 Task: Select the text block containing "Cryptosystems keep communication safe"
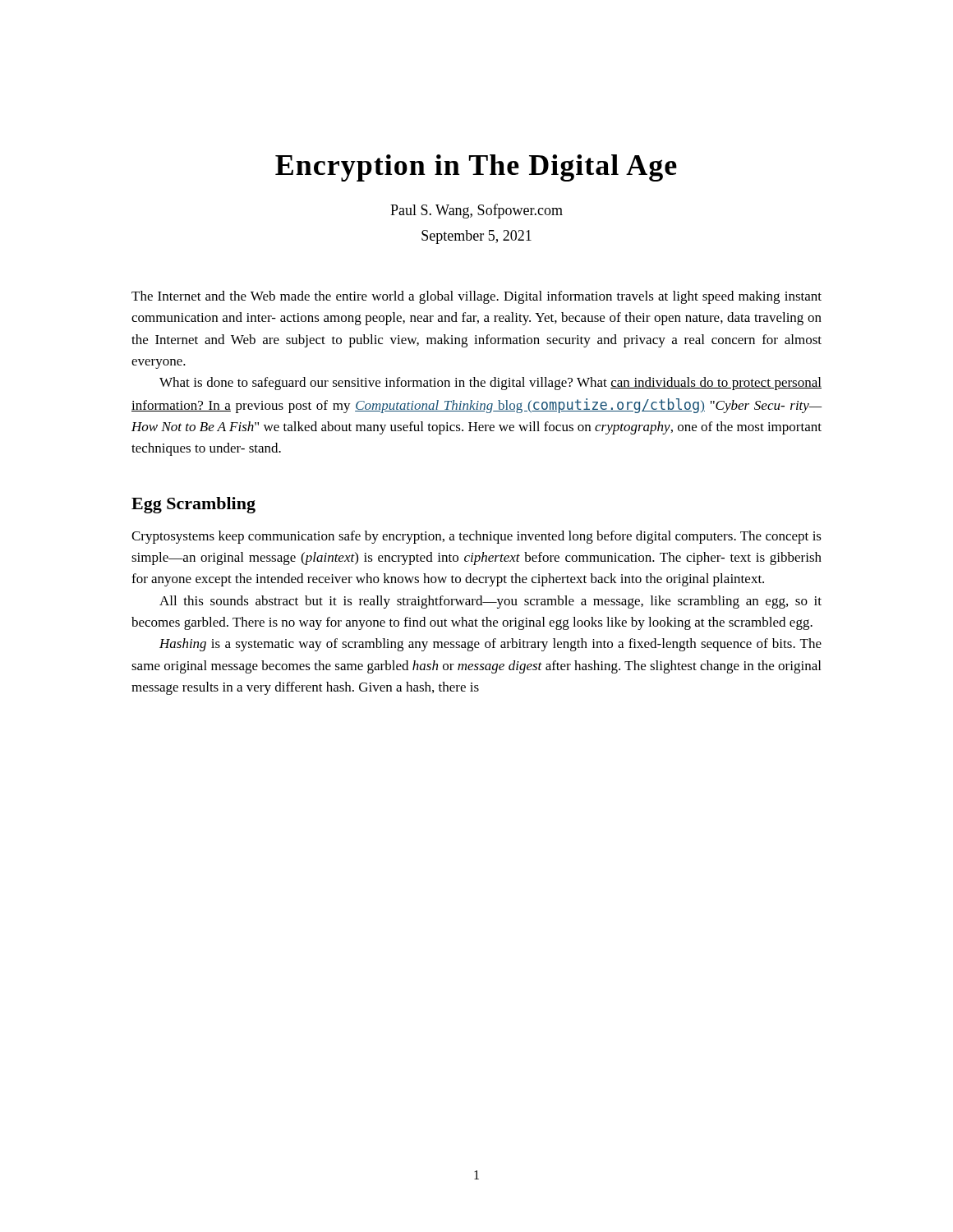(x=476, y=612)
